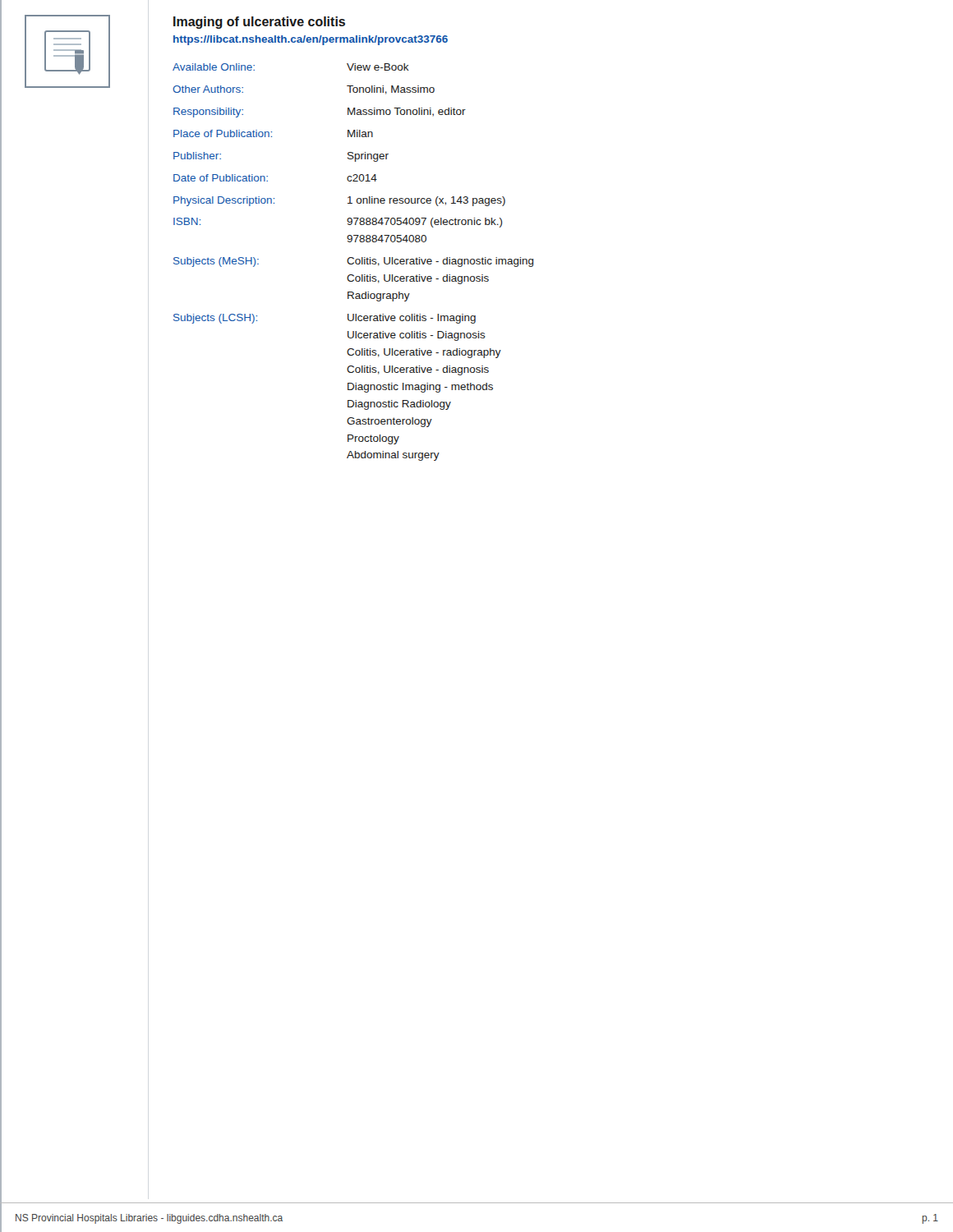Find the logo
Image resolution: width=953 pixels, height=1232 pixels.
[67, 51]
